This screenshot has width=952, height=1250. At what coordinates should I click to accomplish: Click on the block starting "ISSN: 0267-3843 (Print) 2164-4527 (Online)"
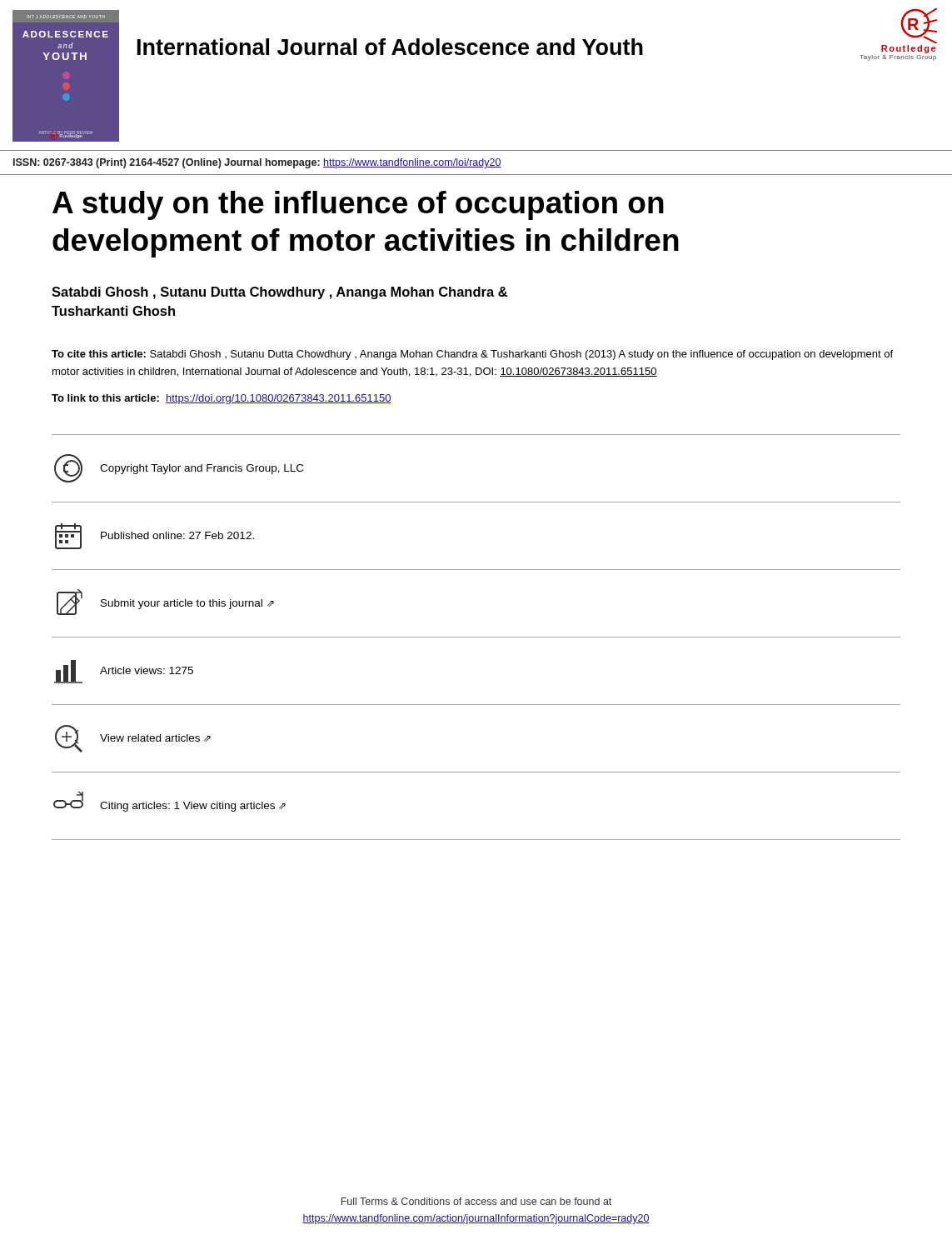point(257,162)
